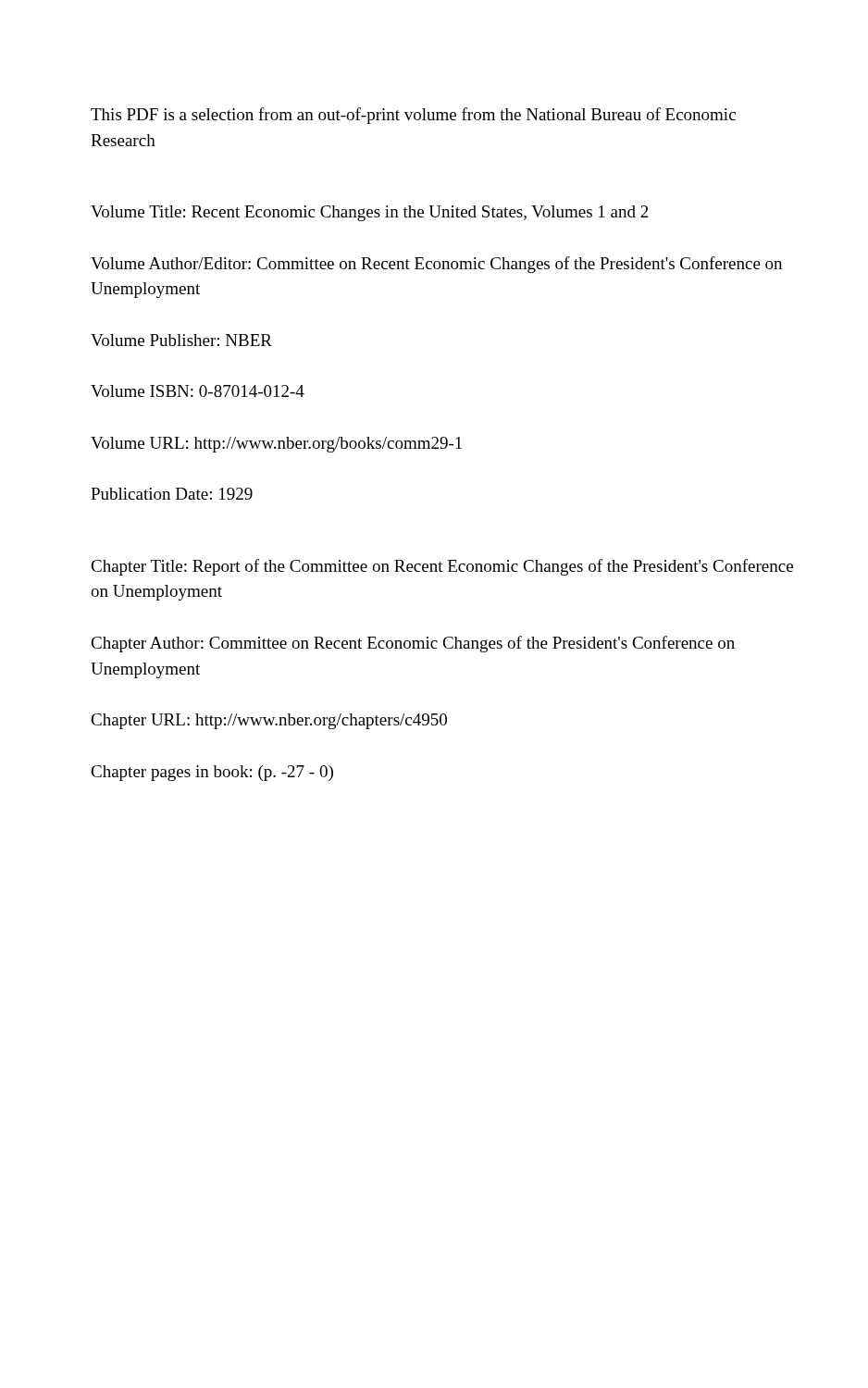Point to "Publication Date: 1929"

pos(172,494)
